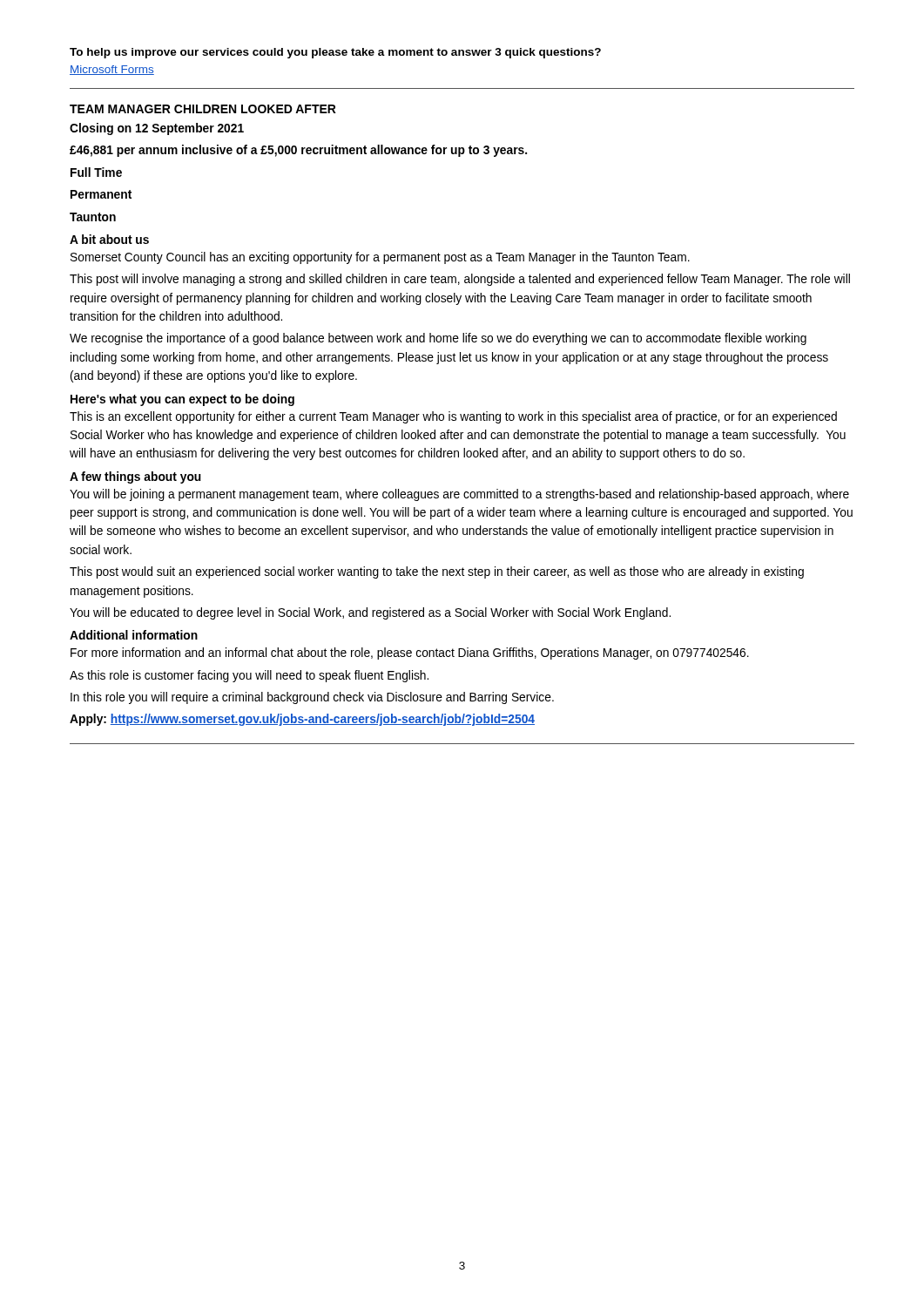Image resolution: width=924 pixels, height=1307 pixels.
Task: Click on the passage starting "A bit about us"
Action: (109, 240)
